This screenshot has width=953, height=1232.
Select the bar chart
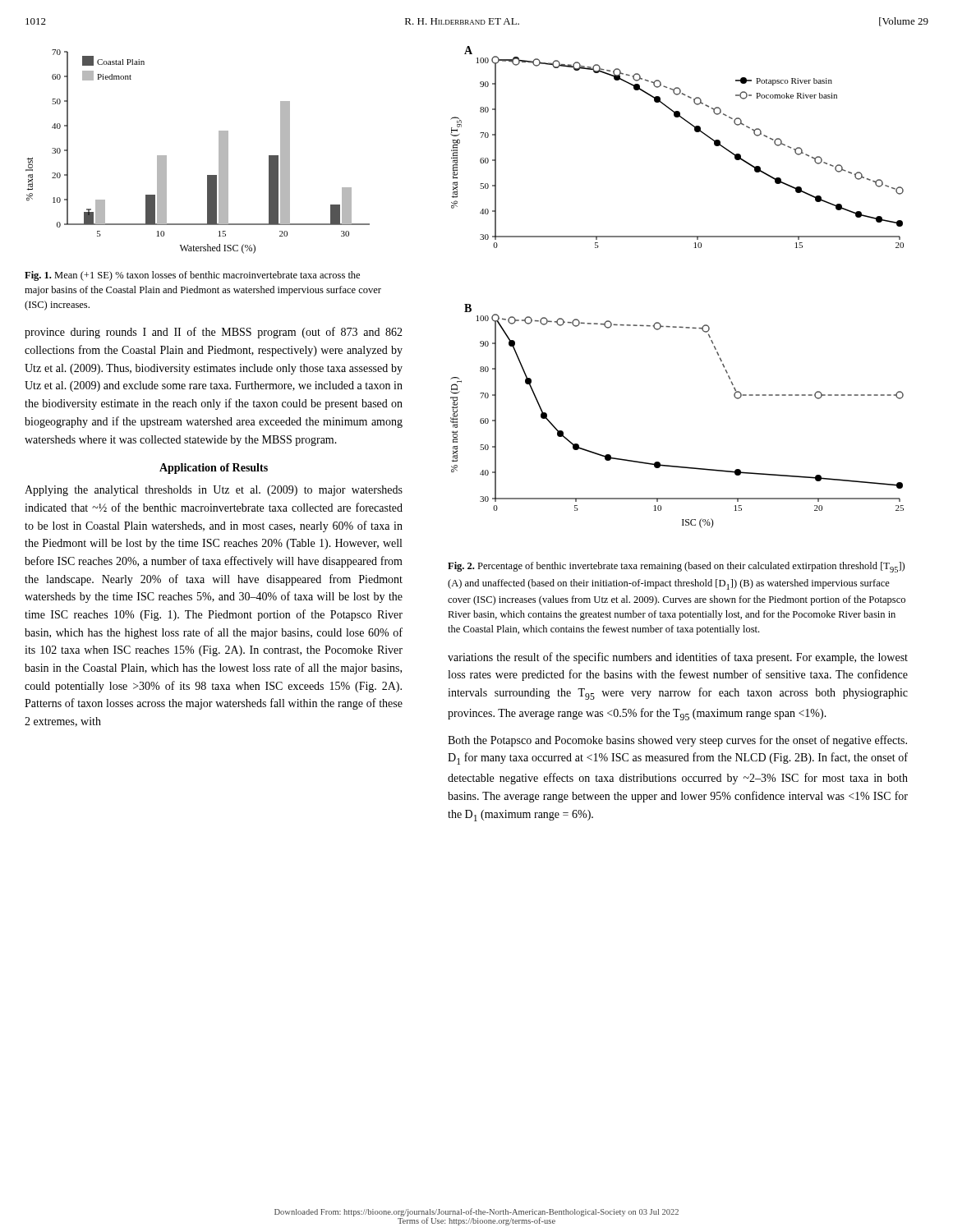coord(205,152)
